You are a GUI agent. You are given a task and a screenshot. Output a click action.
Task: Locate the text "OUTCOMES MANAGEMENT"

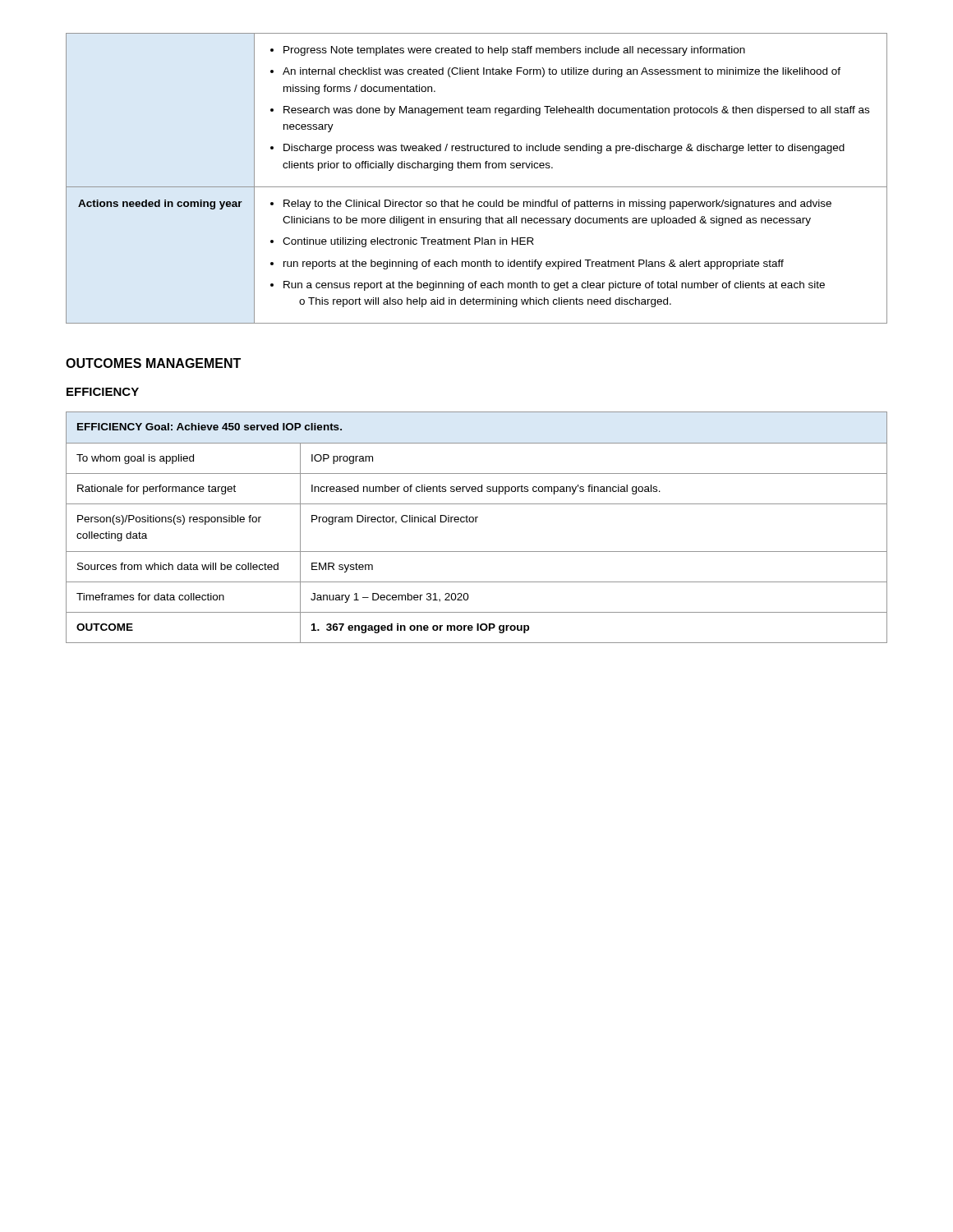point(153,364)
